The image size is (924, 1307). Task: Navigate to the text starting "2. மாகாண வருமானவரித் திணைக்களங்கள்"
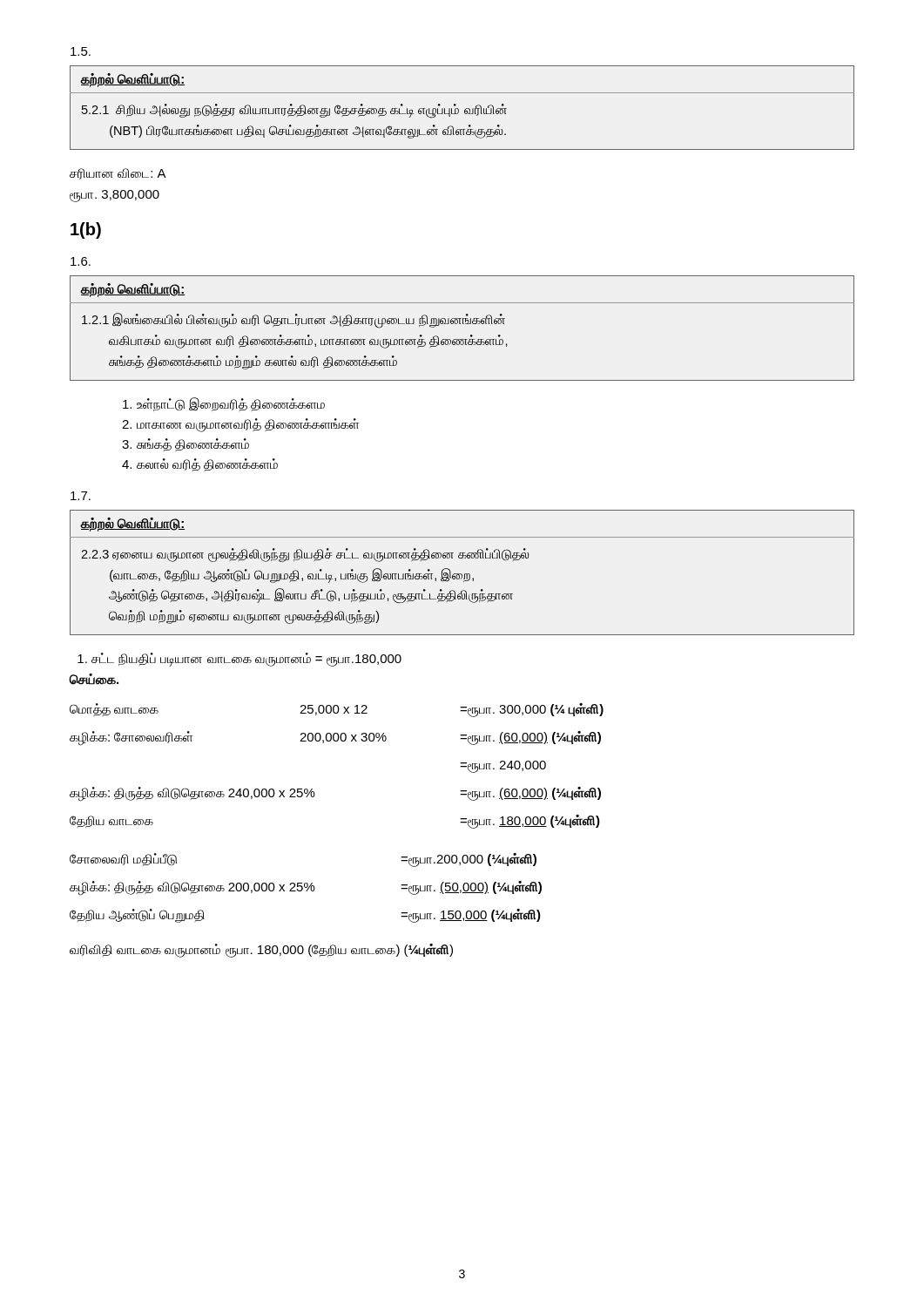(x=241, y=424)
